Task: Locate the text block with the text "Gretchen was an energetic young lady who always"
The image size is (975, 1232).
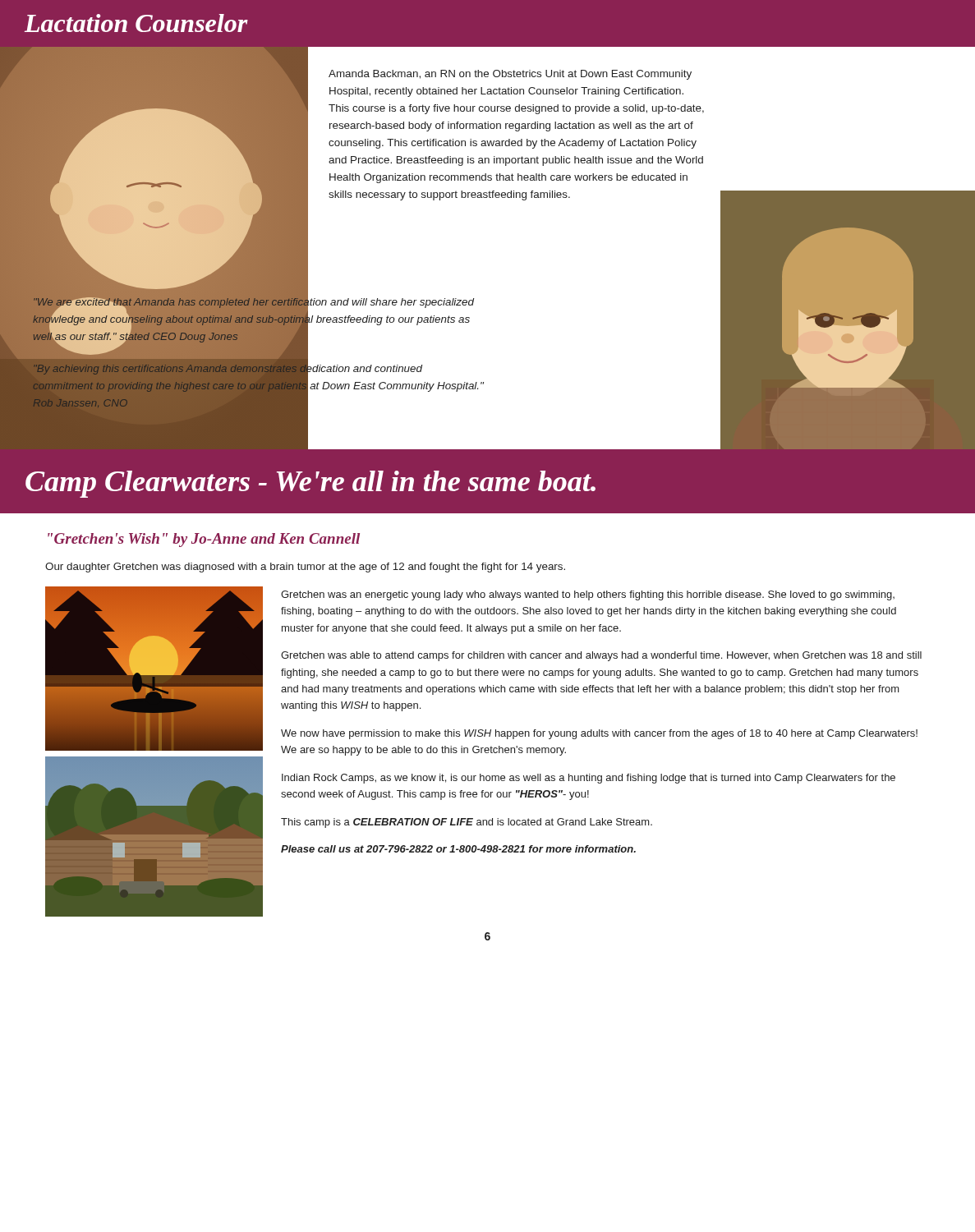Action: click(589, 611)
